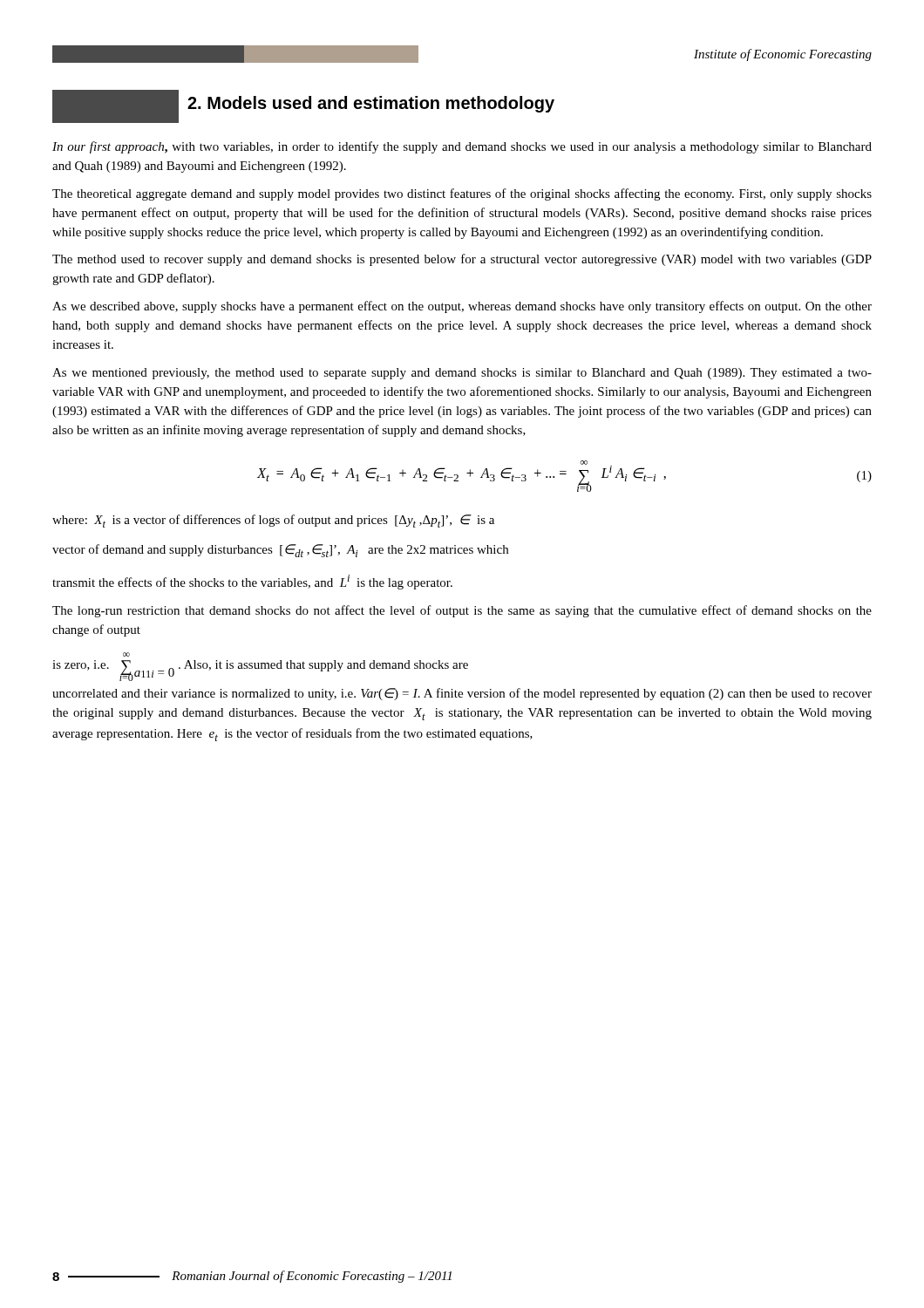
Task: Find "2. Models used and estimation methodology" on this page
Action: click(x=303, y=106)
